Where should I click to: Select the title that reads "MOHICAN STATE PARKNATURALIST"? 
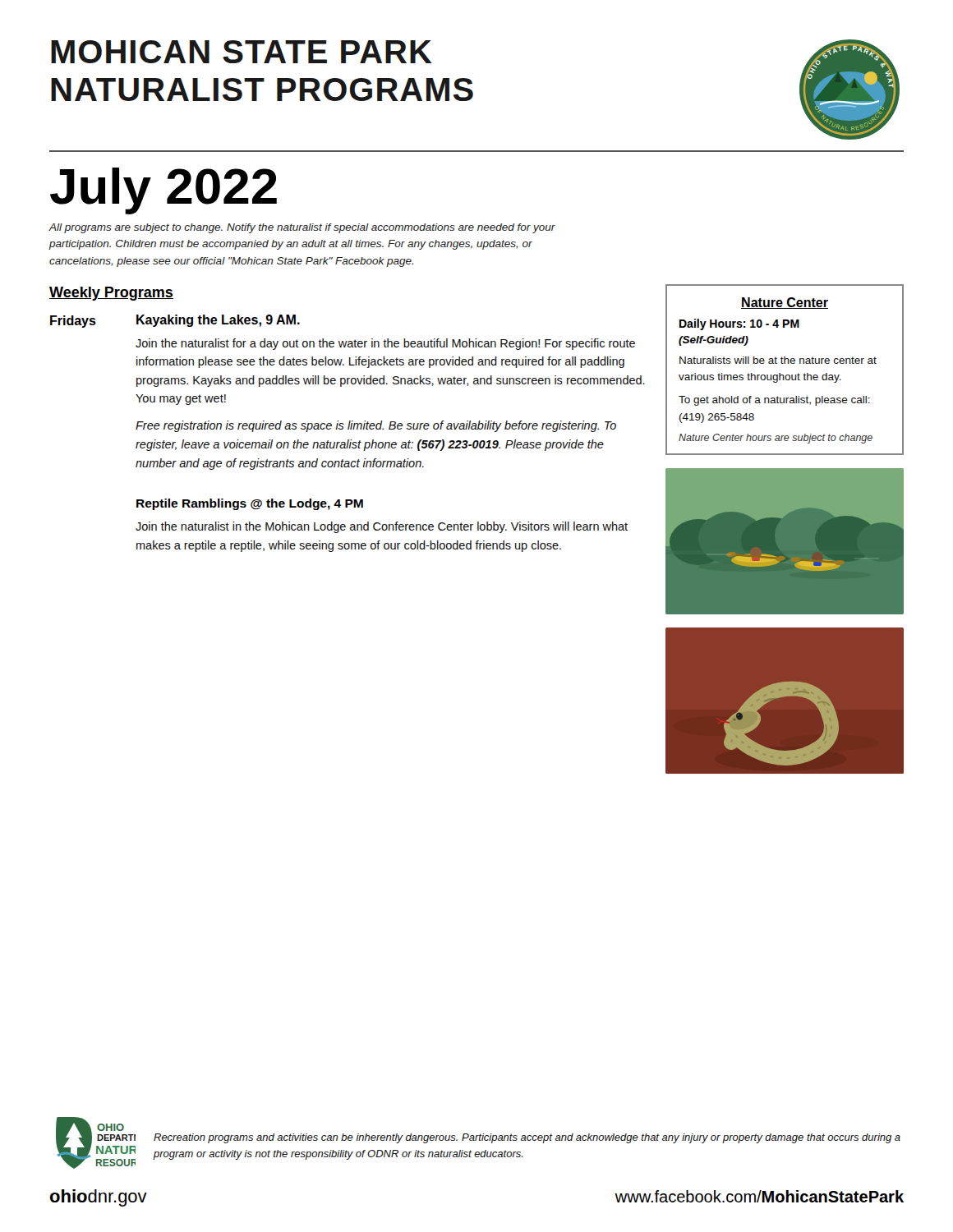[415, 71]
